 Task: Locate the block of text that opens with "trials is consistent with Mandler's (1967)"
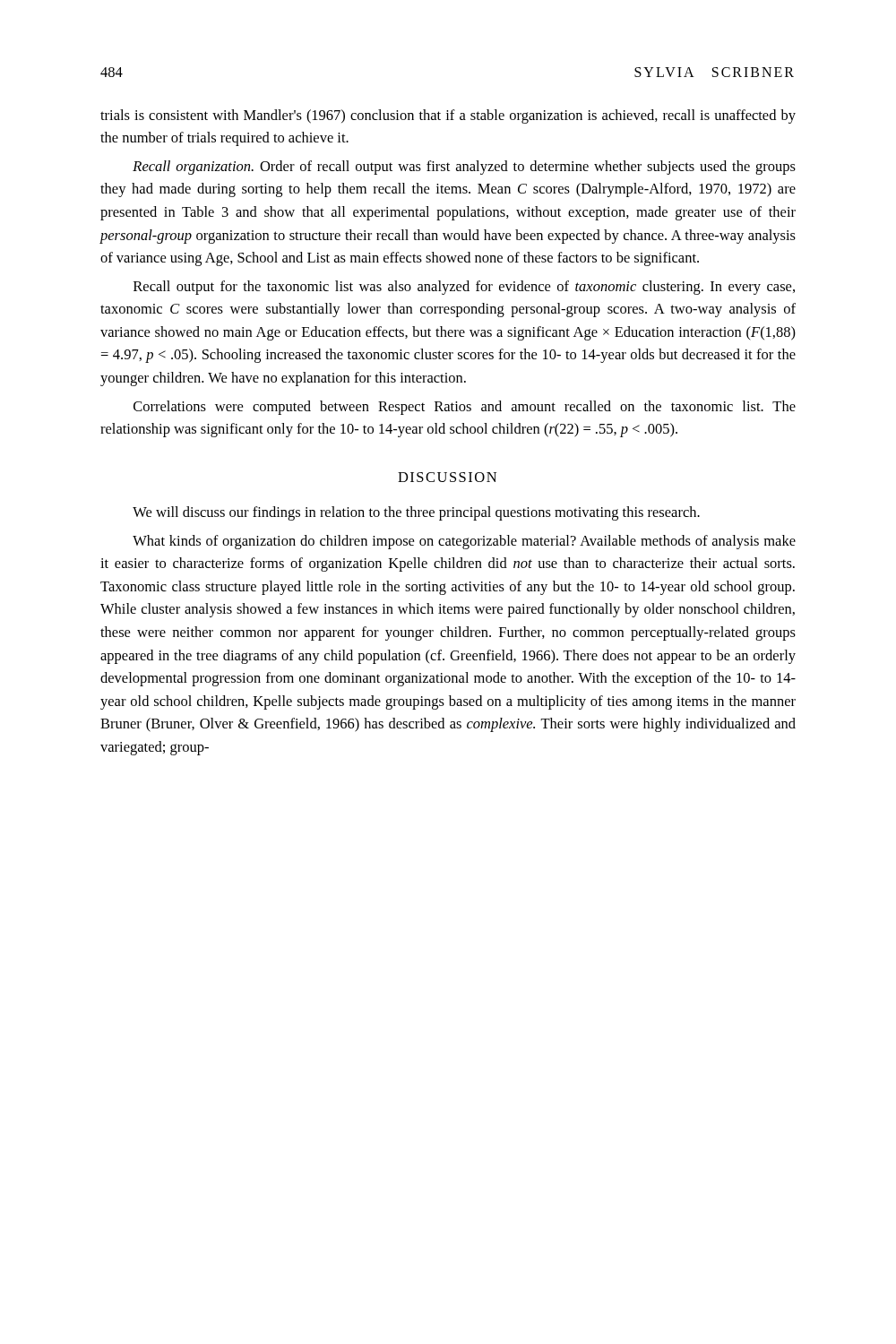[448, 127]
